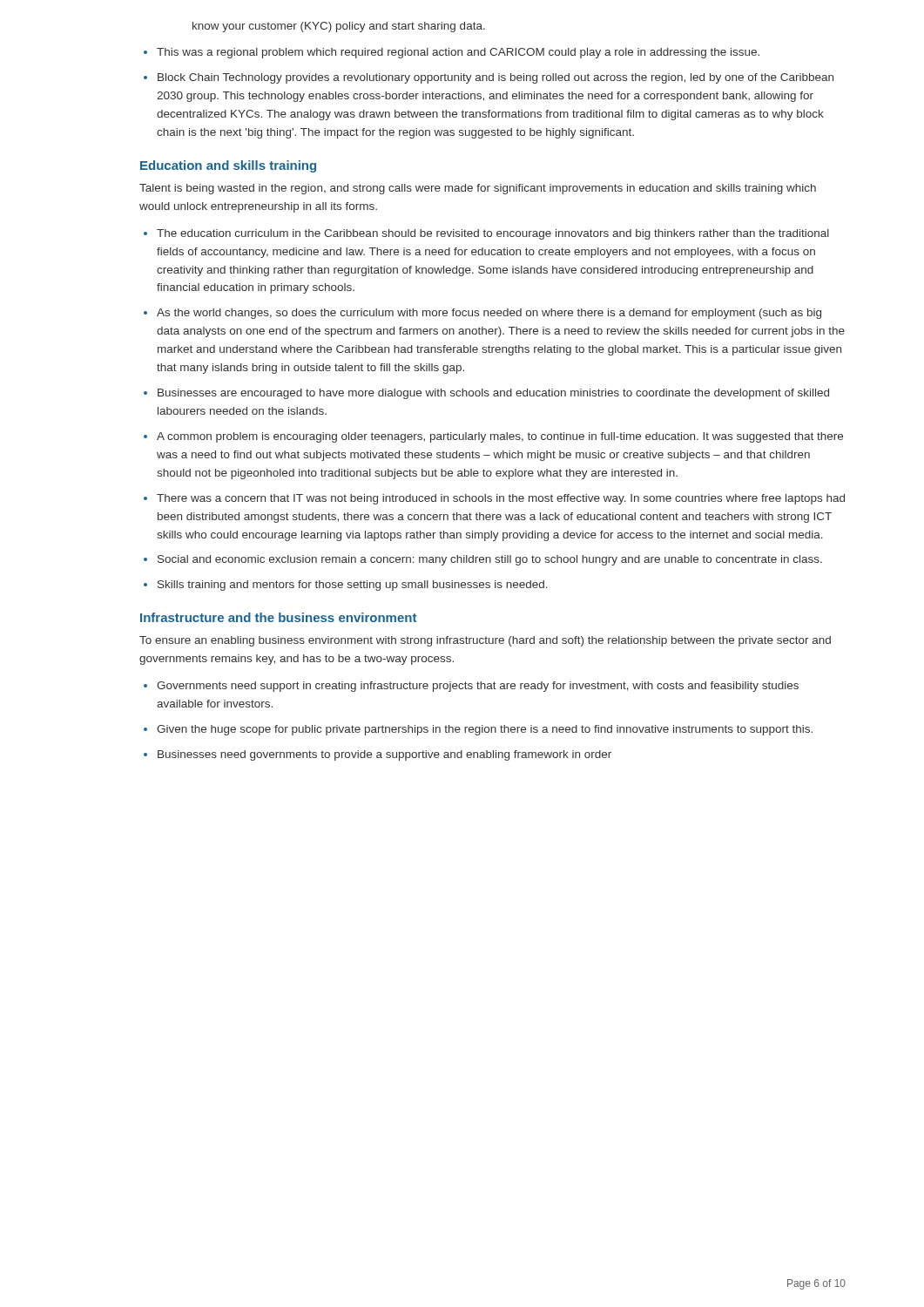
Task: Locate the text block that says "To ensure an"
Action: 485,649
